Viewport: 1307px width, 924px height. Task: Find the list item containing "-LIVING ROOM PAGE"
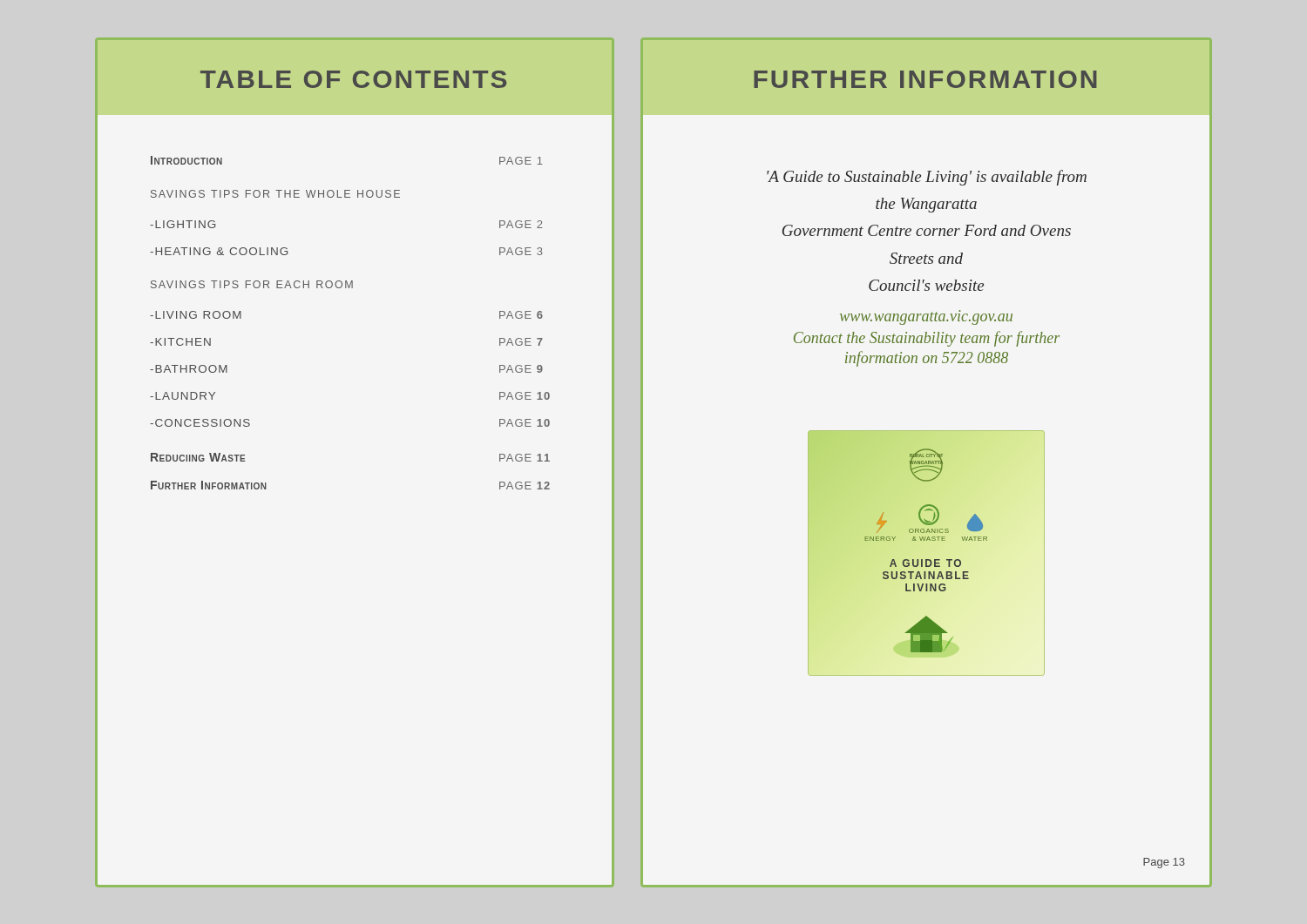tap(194, 315)
